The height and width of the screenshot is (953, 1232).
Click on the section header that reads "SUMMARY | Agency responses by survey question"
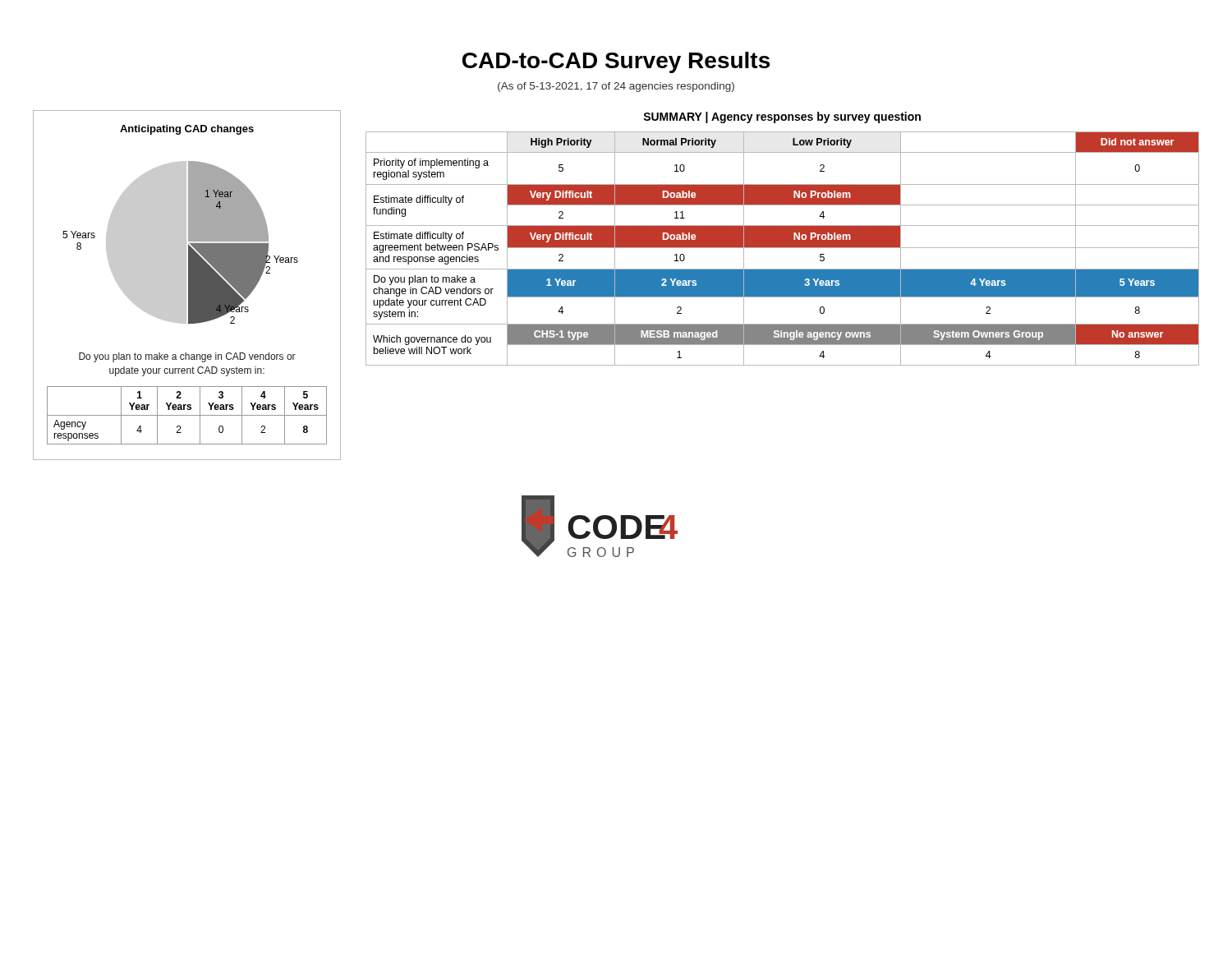pyautogui.click(x=782, y=117)
